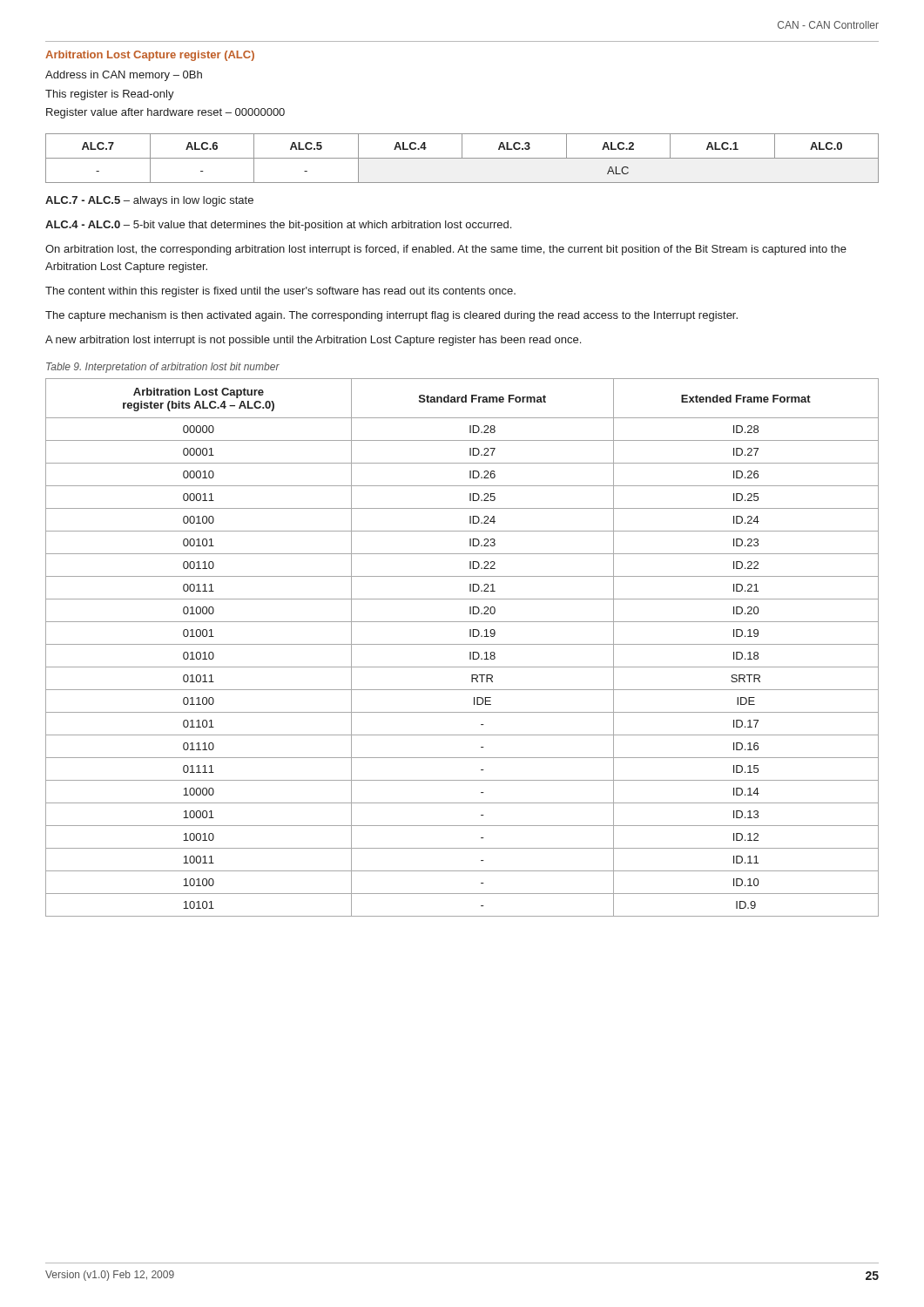
Task: Find the table that mentions "ALC.3"
Action: (462, 158)
